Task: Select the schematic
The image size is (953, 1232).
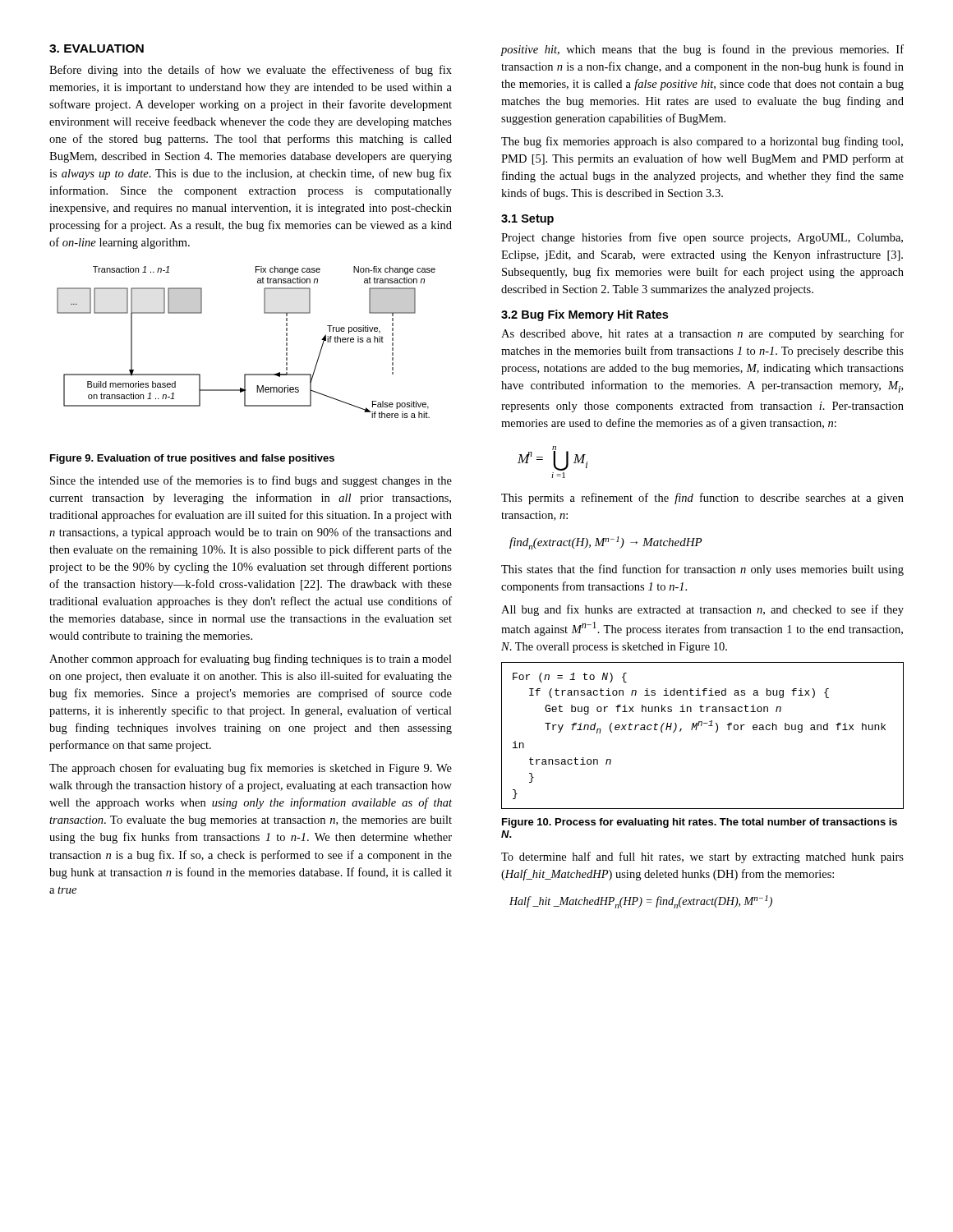Action: click(251, 354)
